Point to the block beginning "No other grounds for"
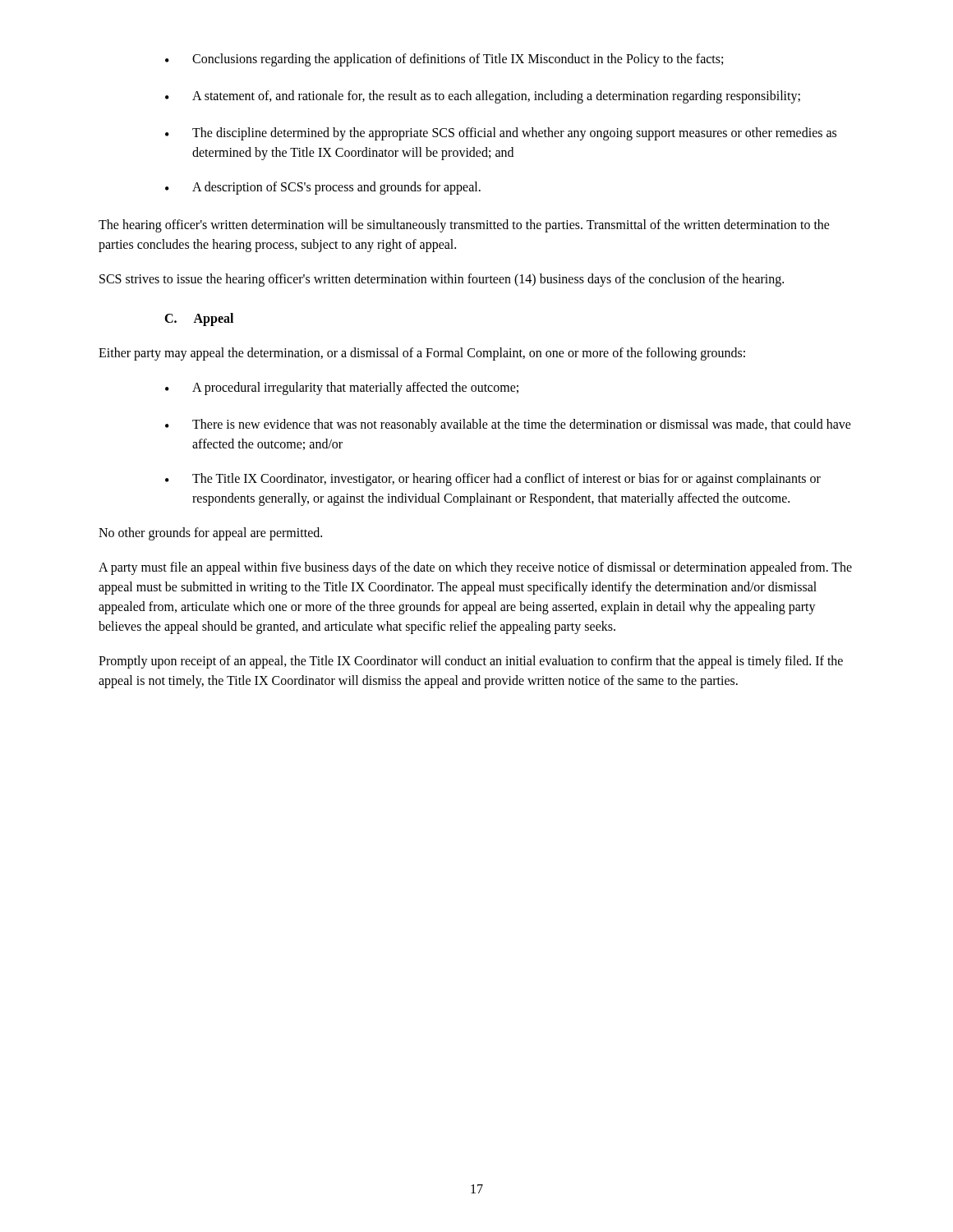953x1232 pixels. pos(211,532)
